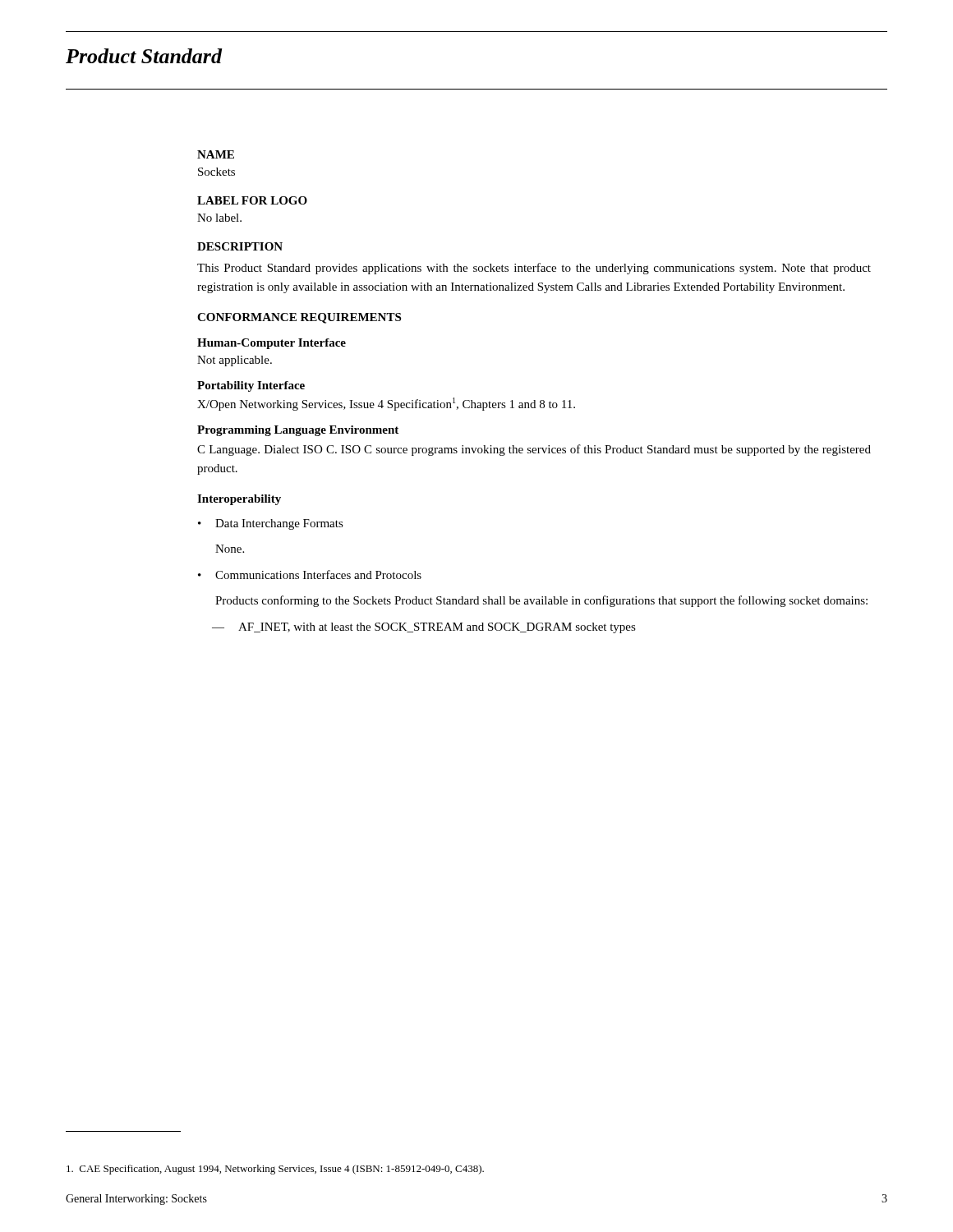Point to the block starting "• Data Interchange Formats"
The image size is (953, 1232).
(x=270, y=523)
